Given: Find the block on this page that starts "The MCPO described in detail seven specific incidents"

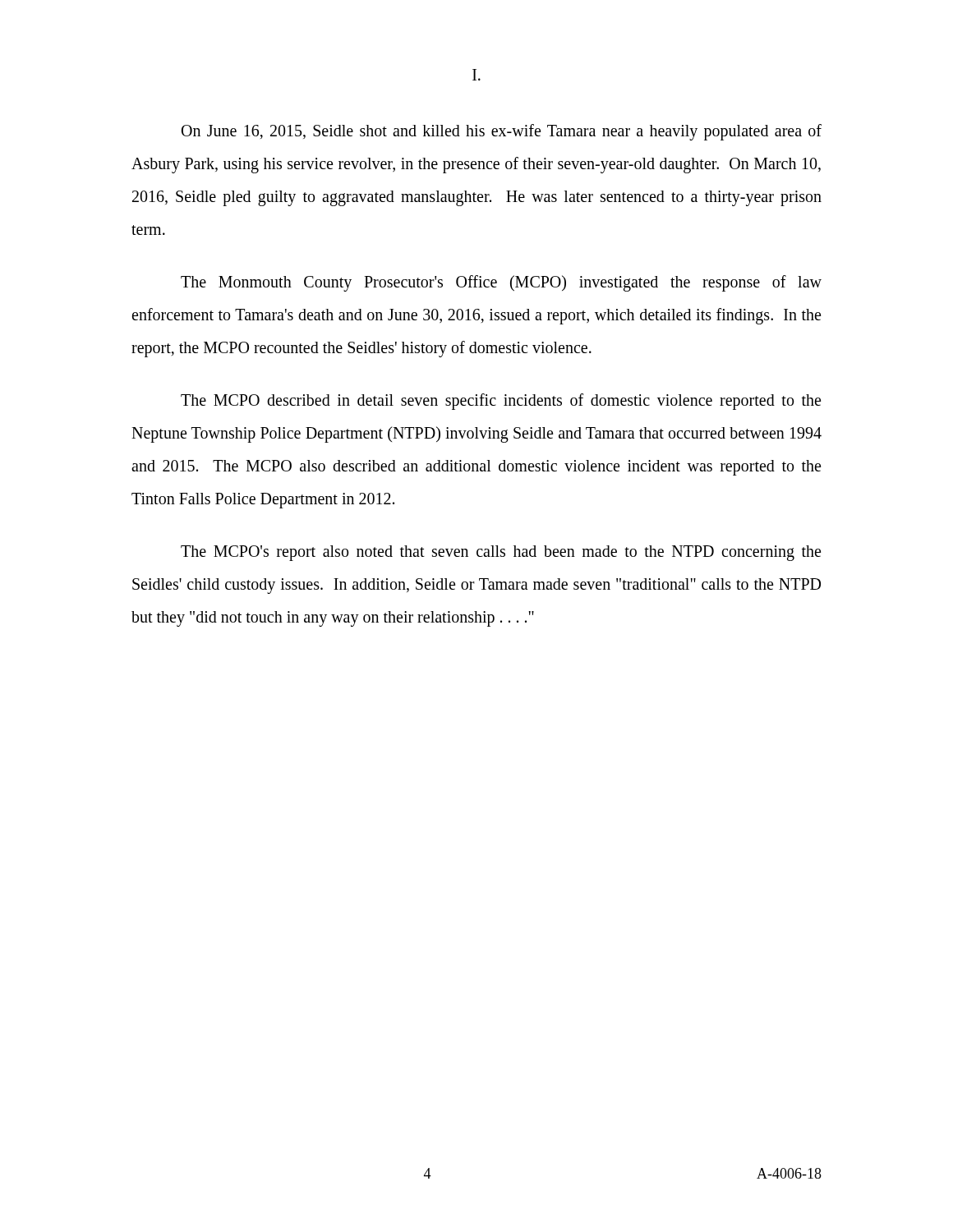Looking at the screenshot, I should pos(476,449).
